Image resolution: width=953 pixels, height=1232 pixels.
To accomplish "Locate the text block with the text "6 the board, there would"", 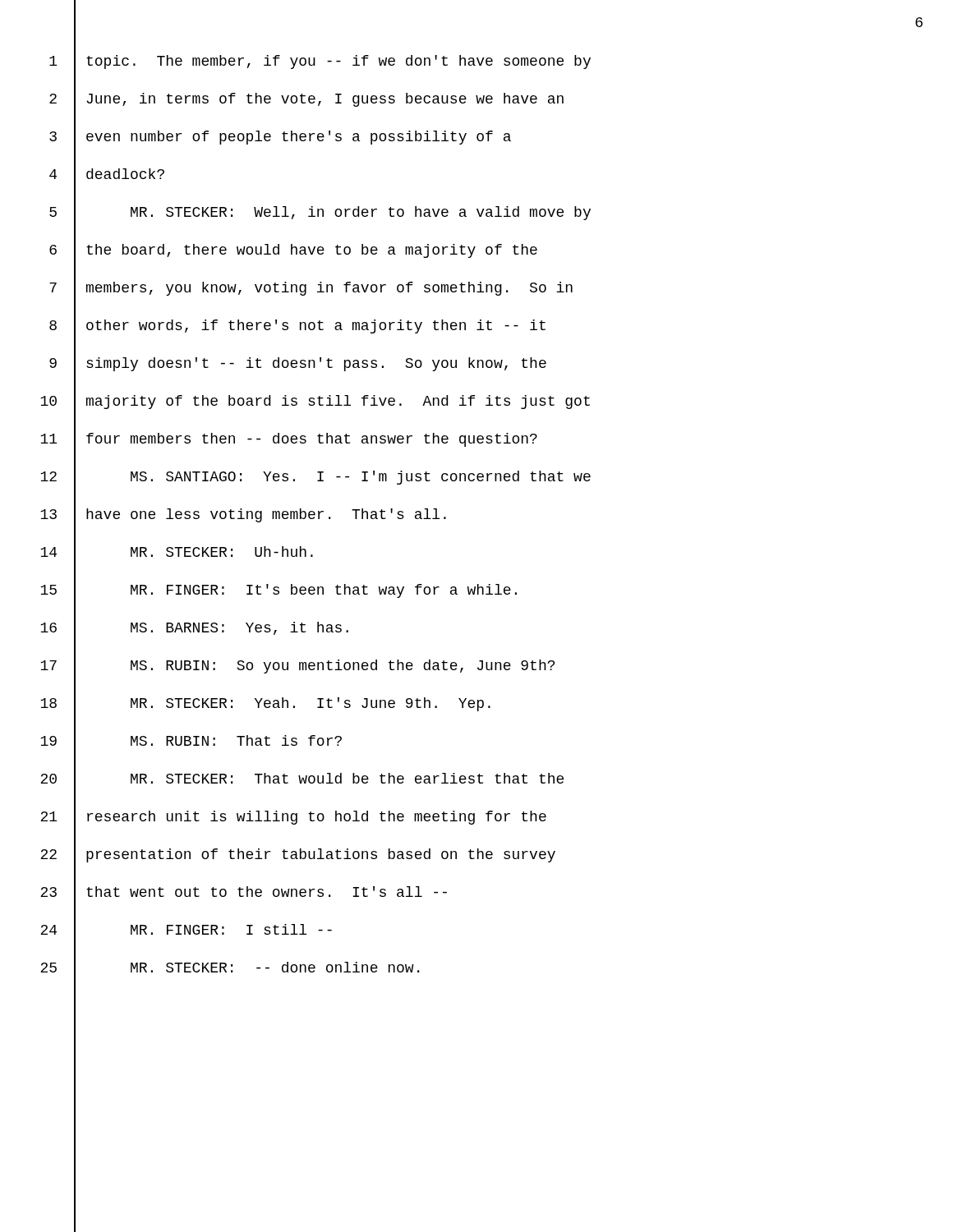I will pyautogui.click(x=269, y=251).
